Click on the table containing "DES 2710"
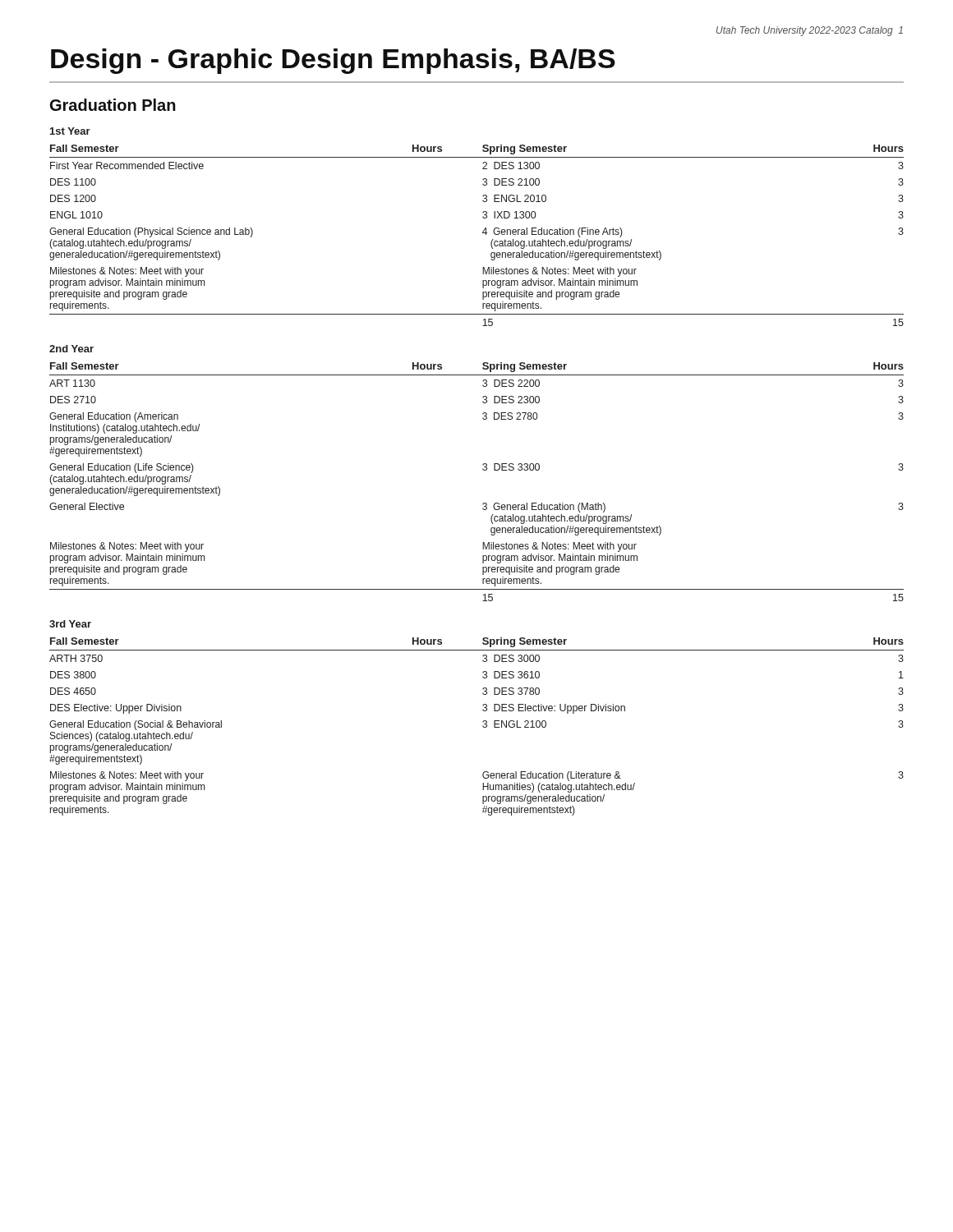 [476, 482]
